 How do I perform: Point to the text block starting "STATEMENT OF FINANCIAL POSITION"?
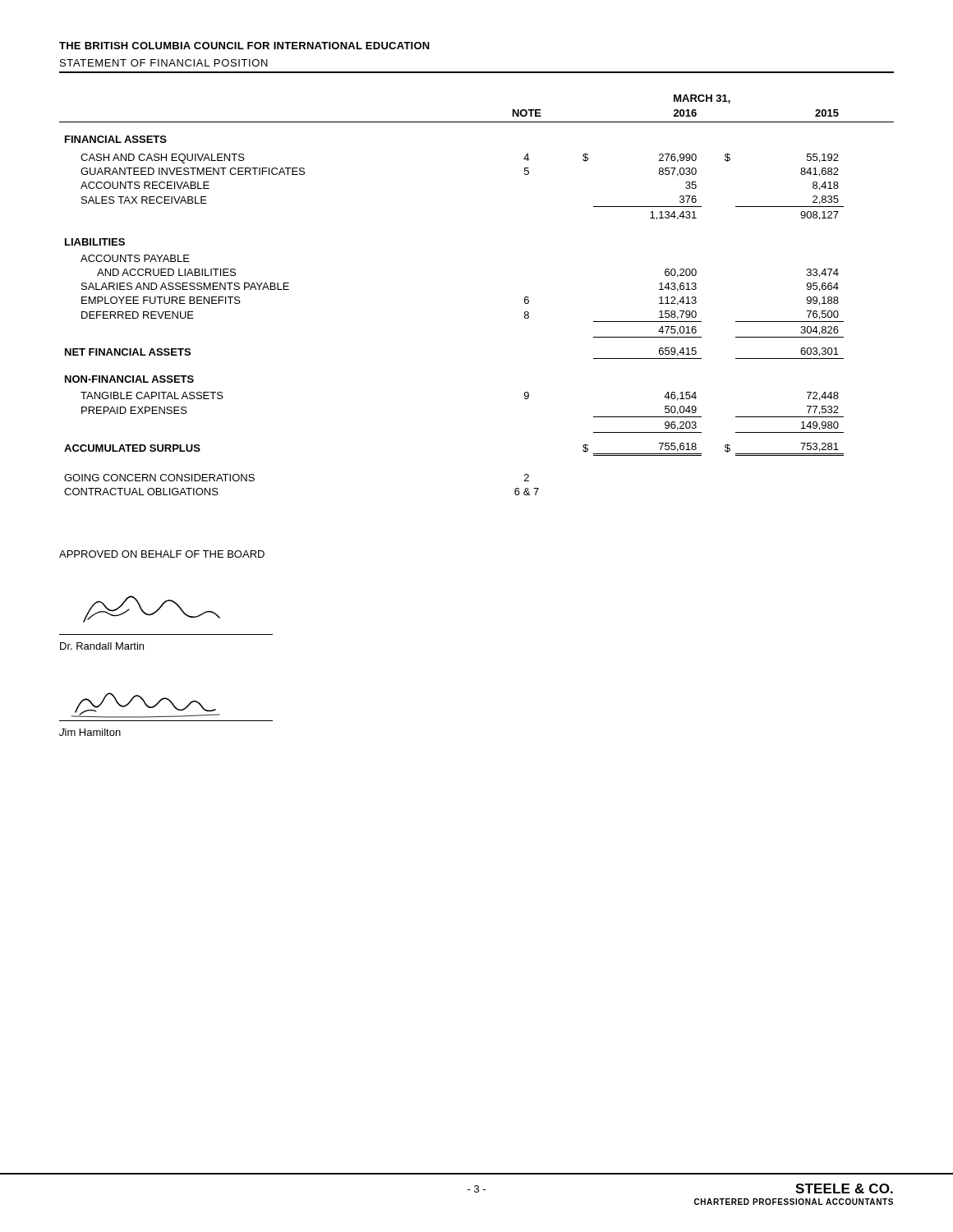coord(164,63)
